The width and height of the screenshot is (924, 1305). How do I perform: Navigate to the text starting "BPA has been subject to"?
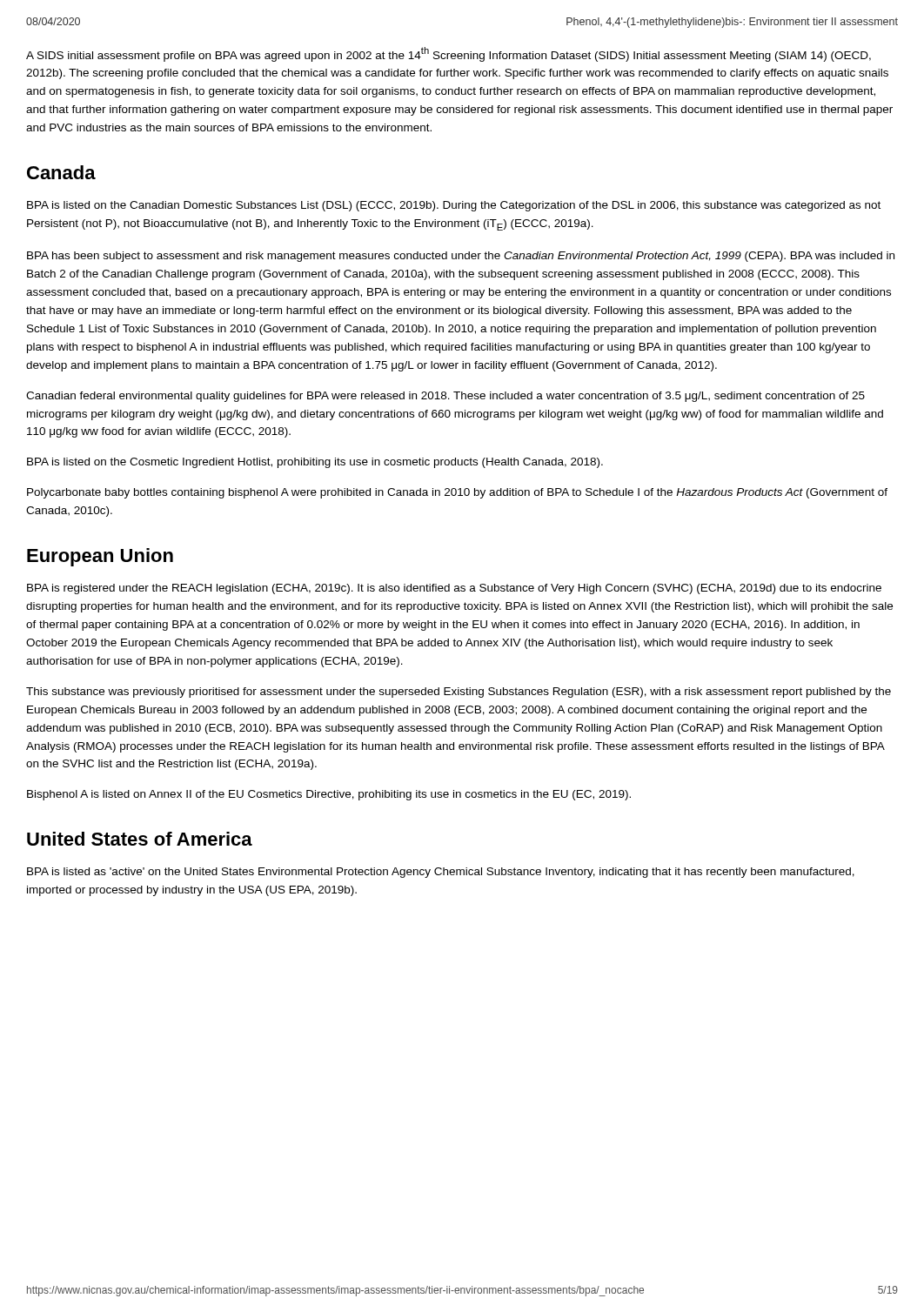click(x=461, y=310)
